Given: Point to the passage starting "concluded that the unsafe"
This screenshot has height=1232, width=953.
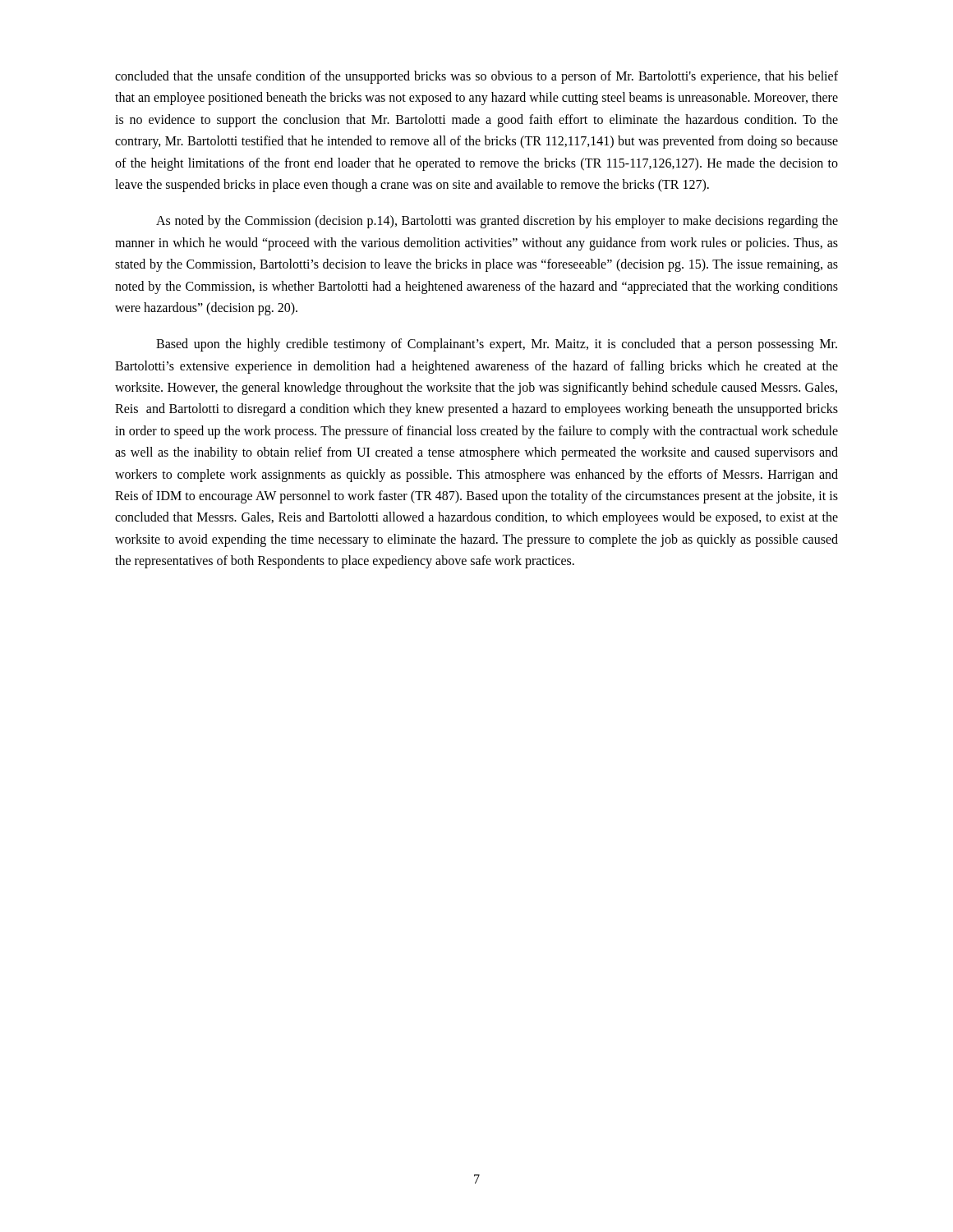Looking at the screenshot, I should 476,130.
